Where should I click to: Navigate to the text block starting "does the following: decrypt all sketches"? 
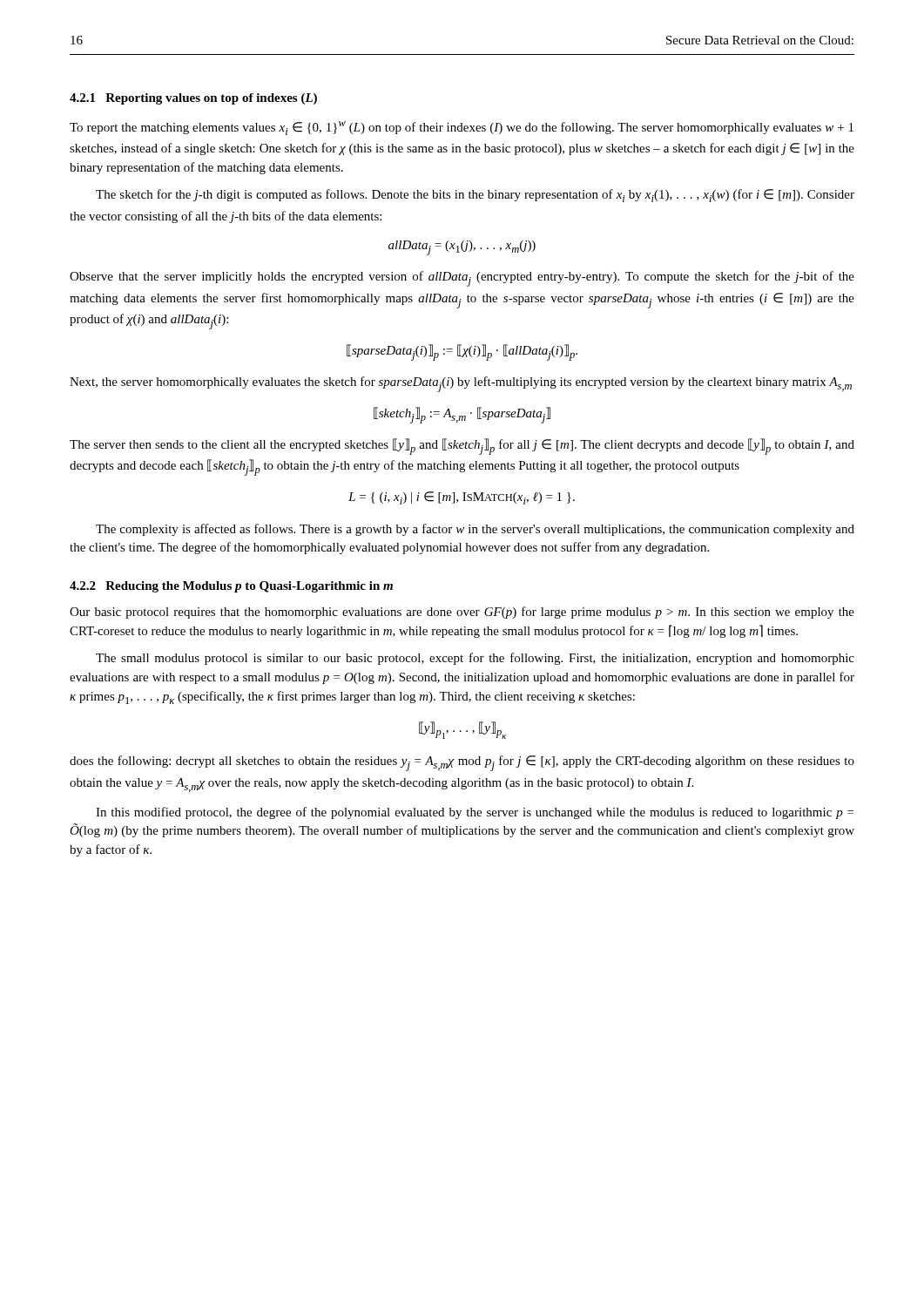tap(462, 806)
